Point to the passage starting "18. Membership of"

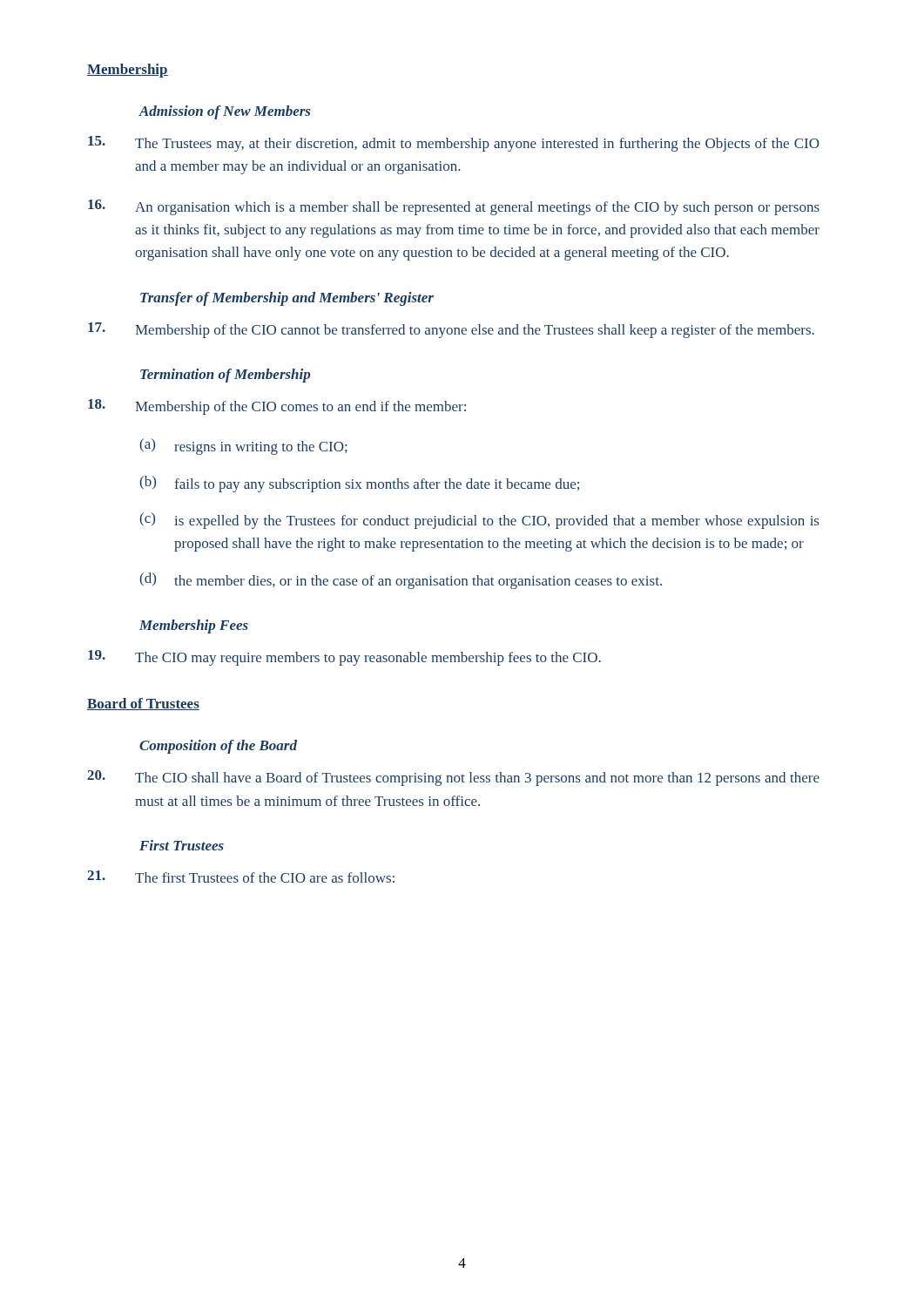[277, 407]
